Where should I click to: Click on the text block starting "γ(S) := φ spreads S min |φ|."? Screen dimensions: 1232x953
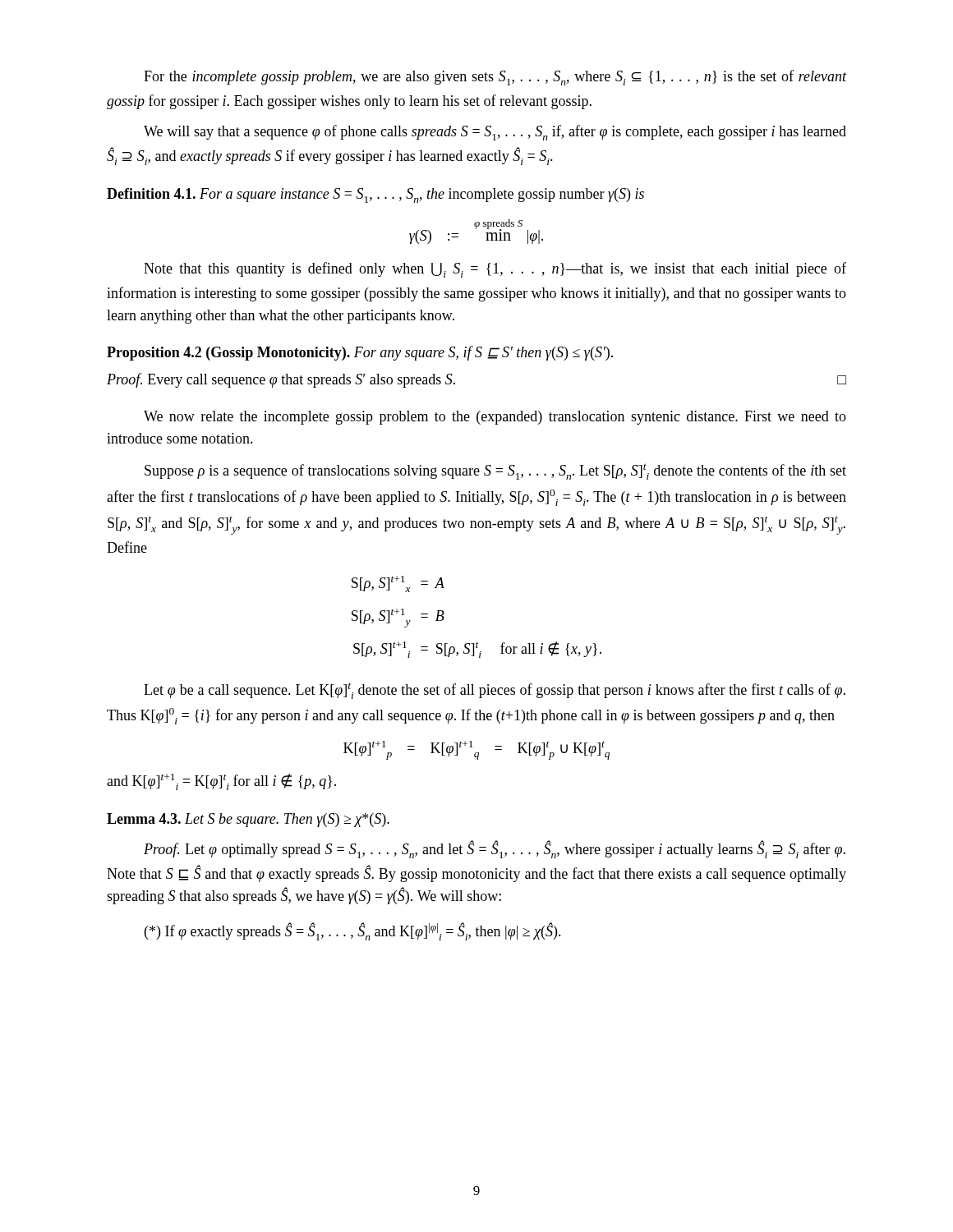[476, 230]
